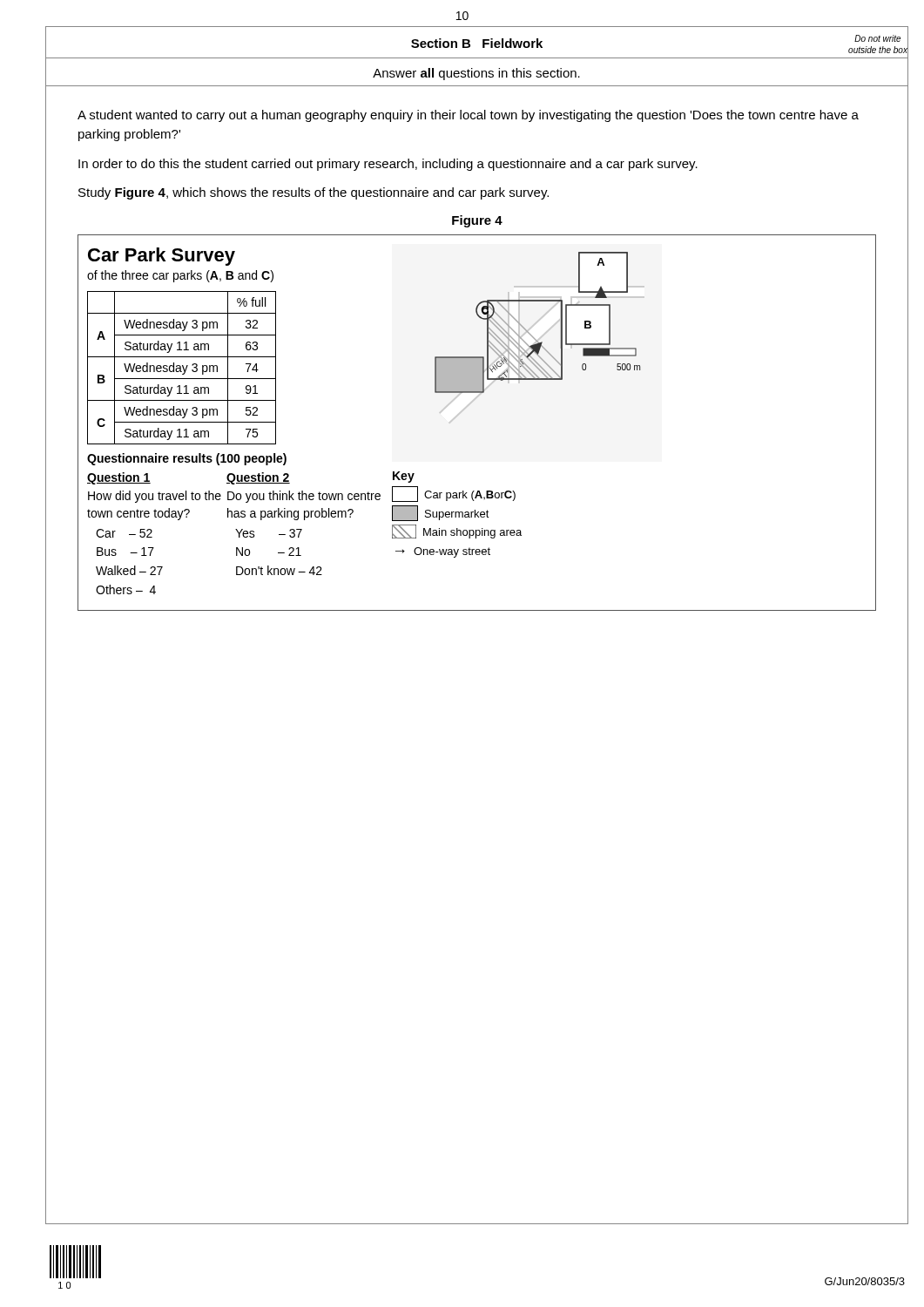924x1307 pixels.
Task: Locate a section header
Action: pyautogui.click(x=477, y=43)
